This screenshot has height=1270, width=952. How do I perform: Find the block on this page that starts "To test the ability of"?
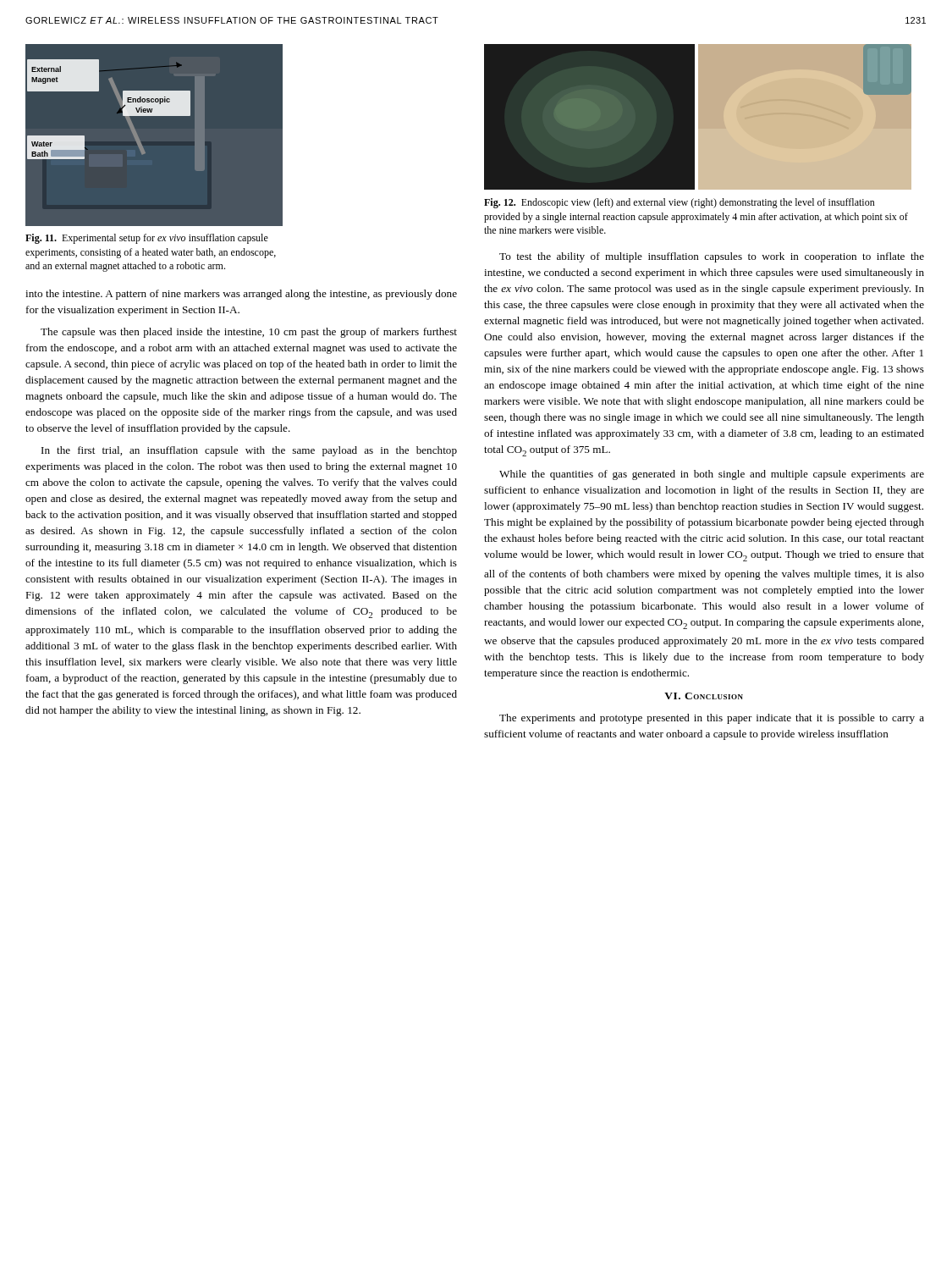point(704,464)
